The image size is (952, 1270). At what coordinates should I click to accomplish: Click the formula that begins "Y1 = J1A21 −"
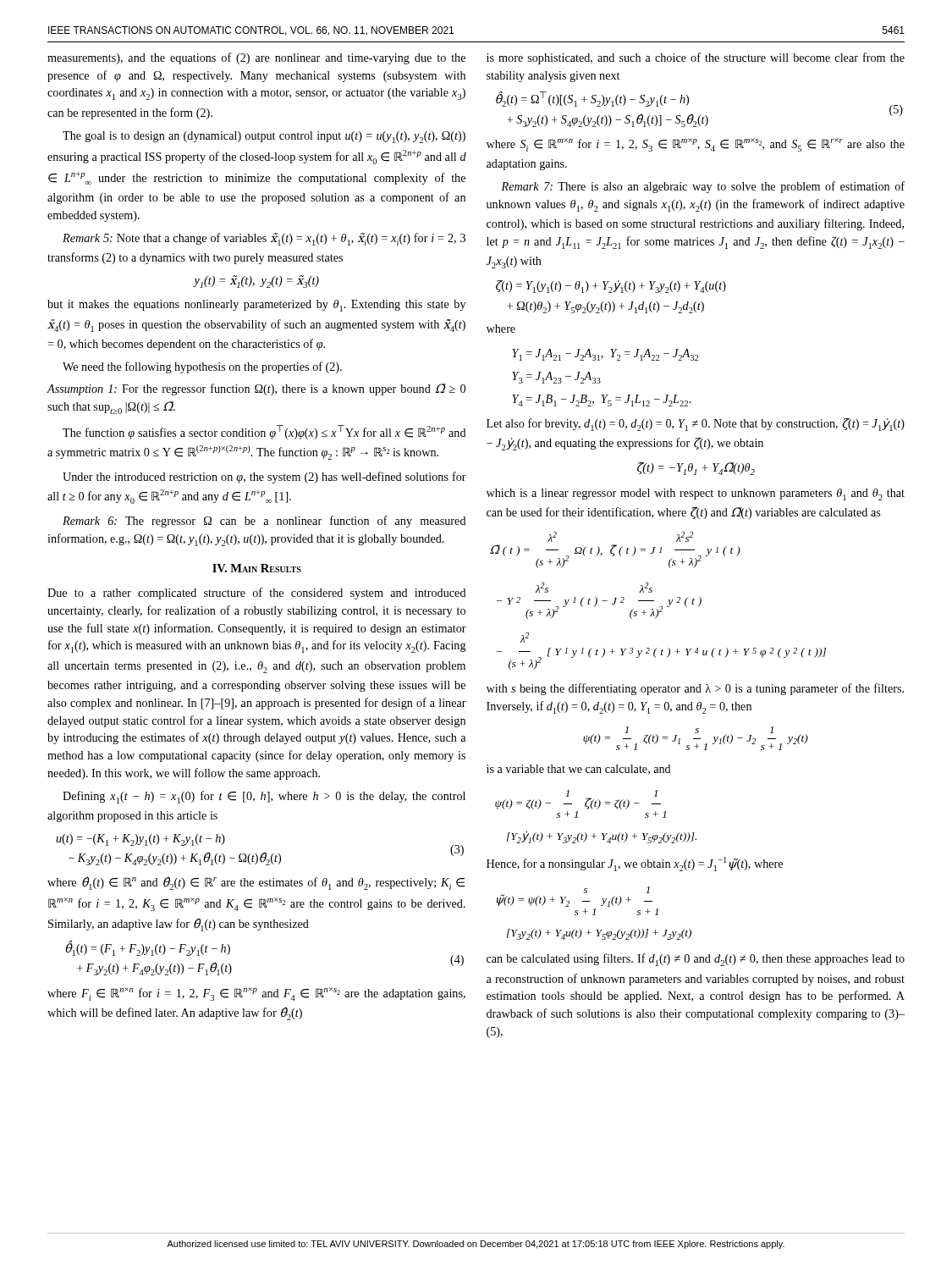pos(605,377)
